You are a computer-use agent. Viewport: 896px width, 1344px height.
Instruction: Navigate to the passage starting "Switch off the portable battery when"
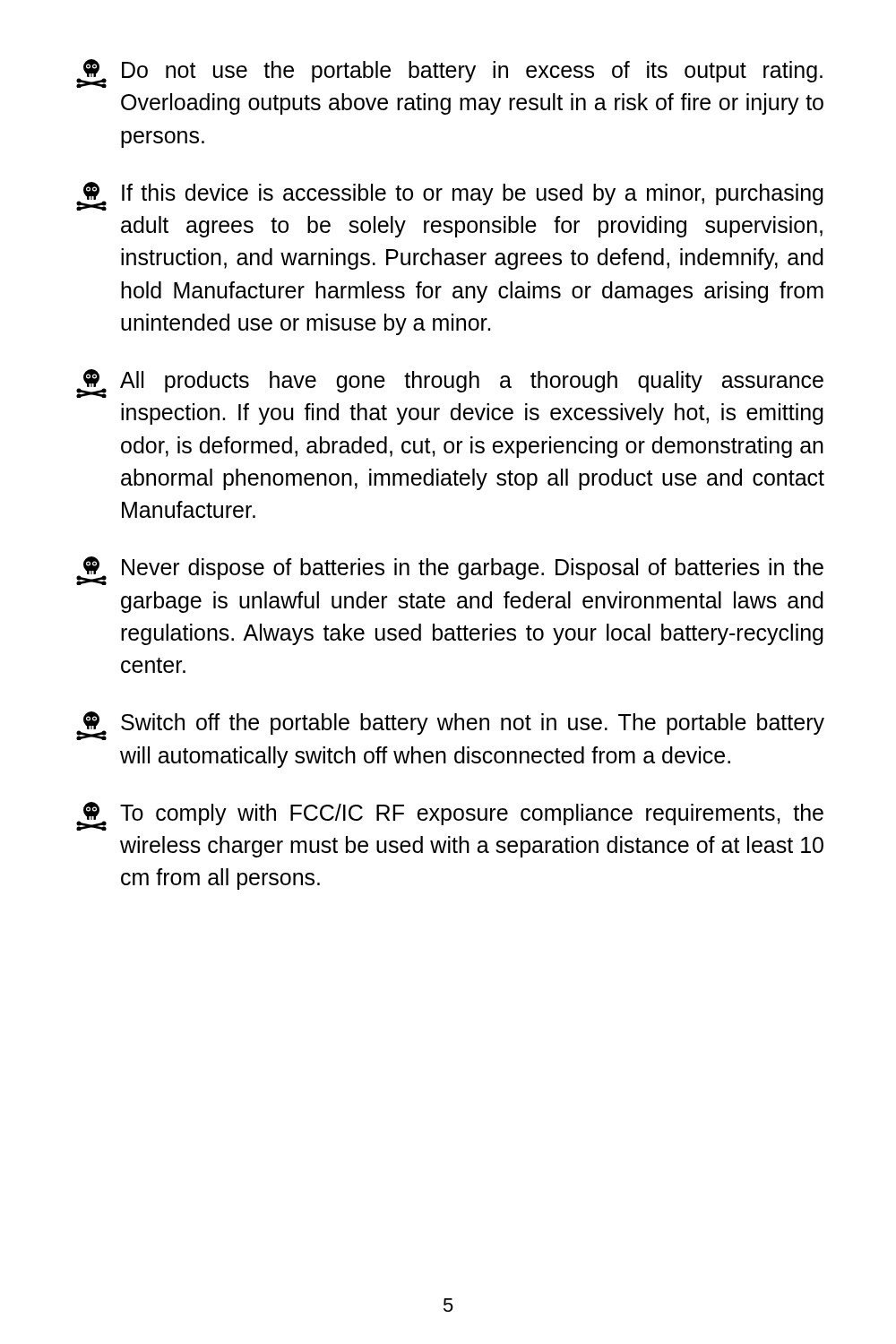click(448, 739)
